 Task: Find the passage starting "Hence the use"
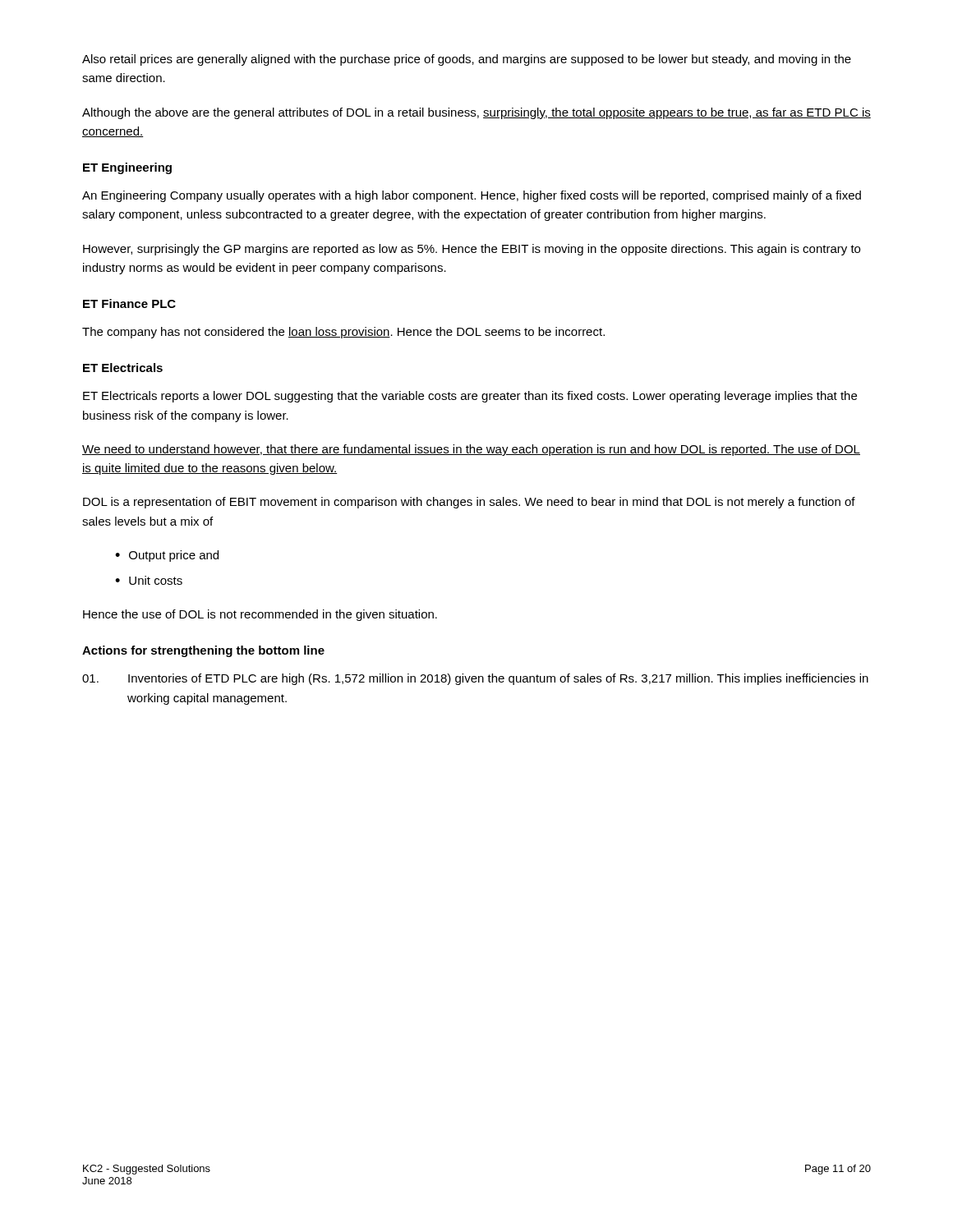(260, 614)
